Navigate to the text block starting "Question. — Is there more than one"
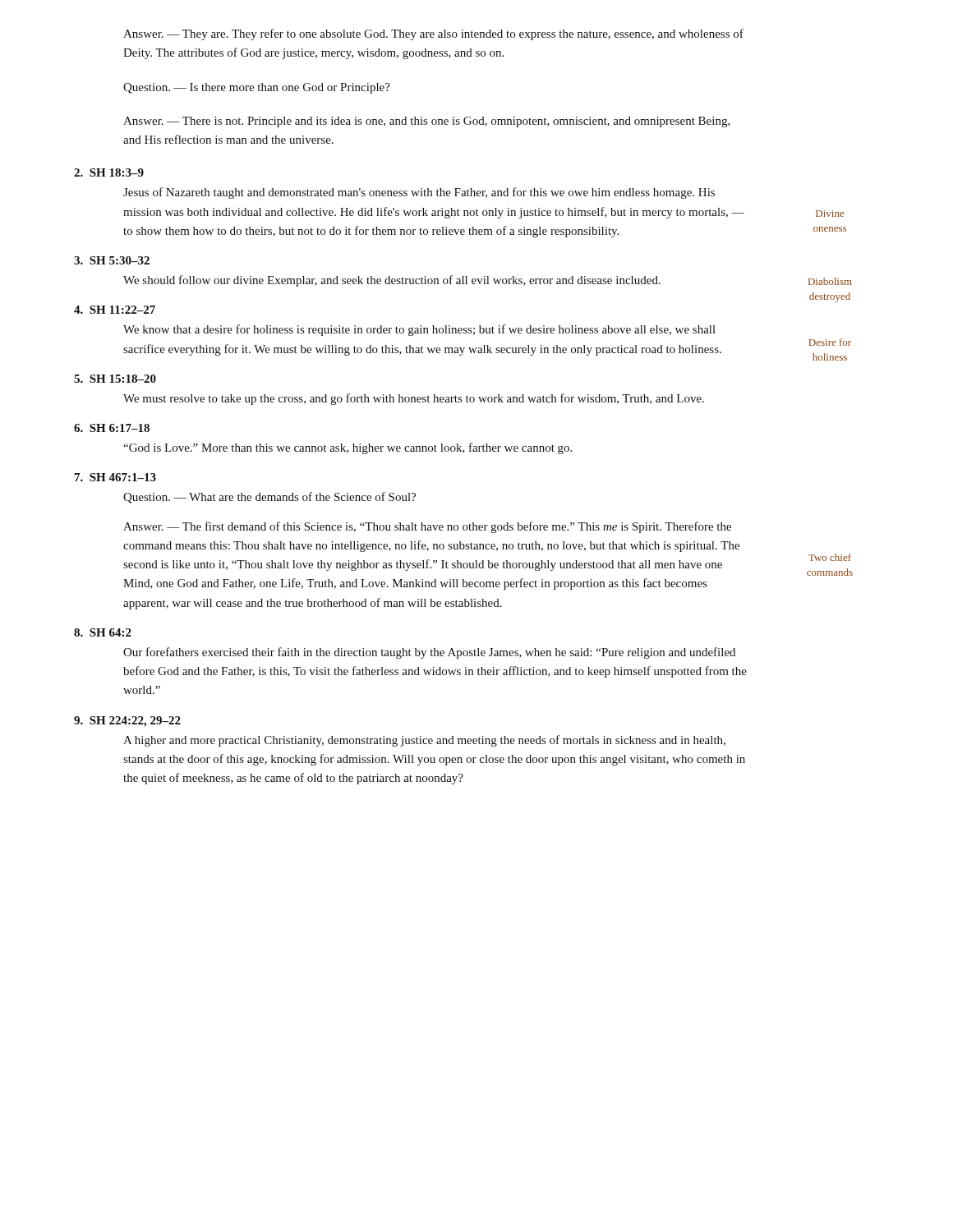The image size is (953, 1232). pos(257,87)
